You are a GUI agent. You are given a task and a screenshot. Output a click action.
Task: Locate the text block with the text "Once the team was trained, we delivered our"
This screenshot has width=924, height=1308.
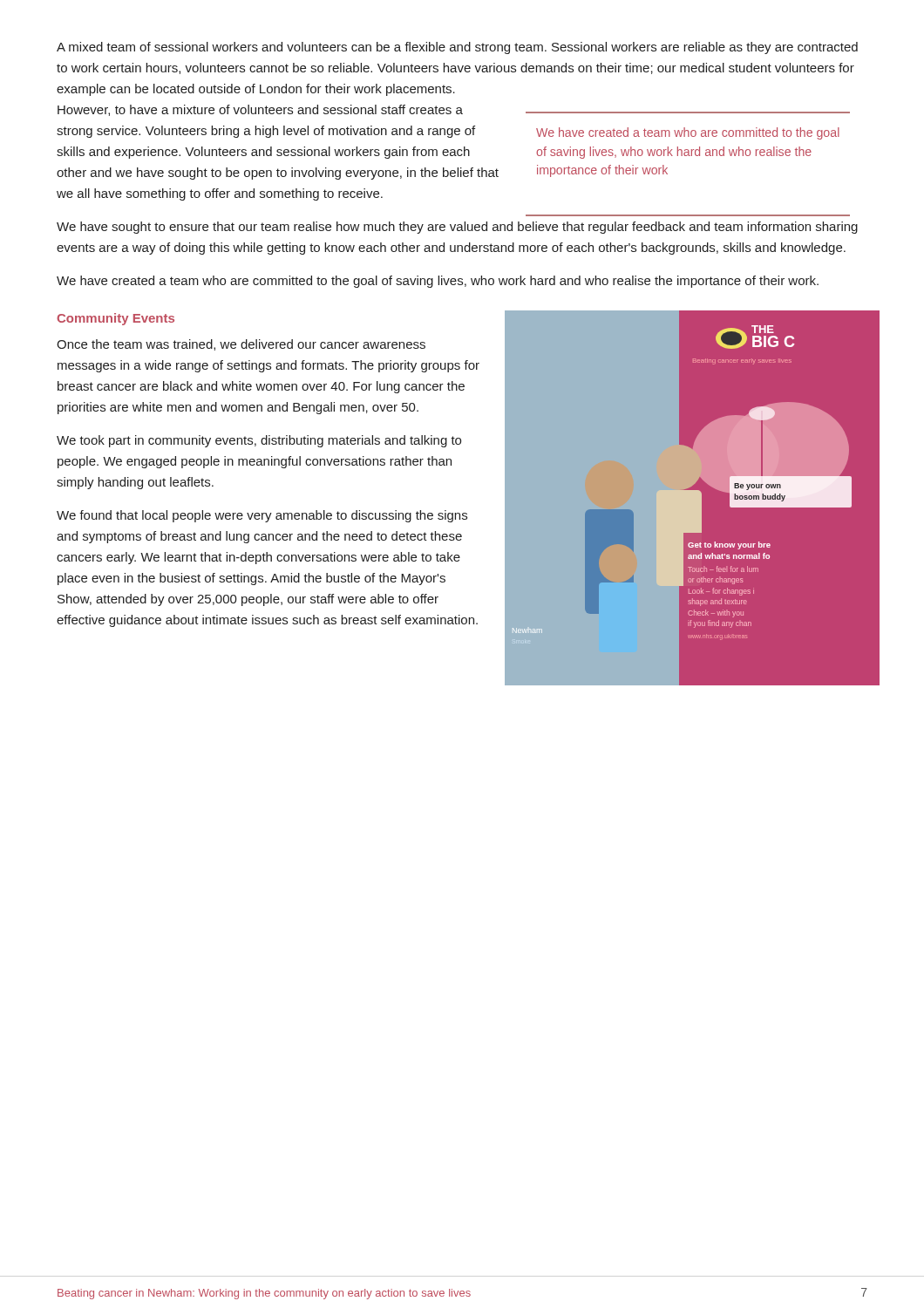(268, 375)
